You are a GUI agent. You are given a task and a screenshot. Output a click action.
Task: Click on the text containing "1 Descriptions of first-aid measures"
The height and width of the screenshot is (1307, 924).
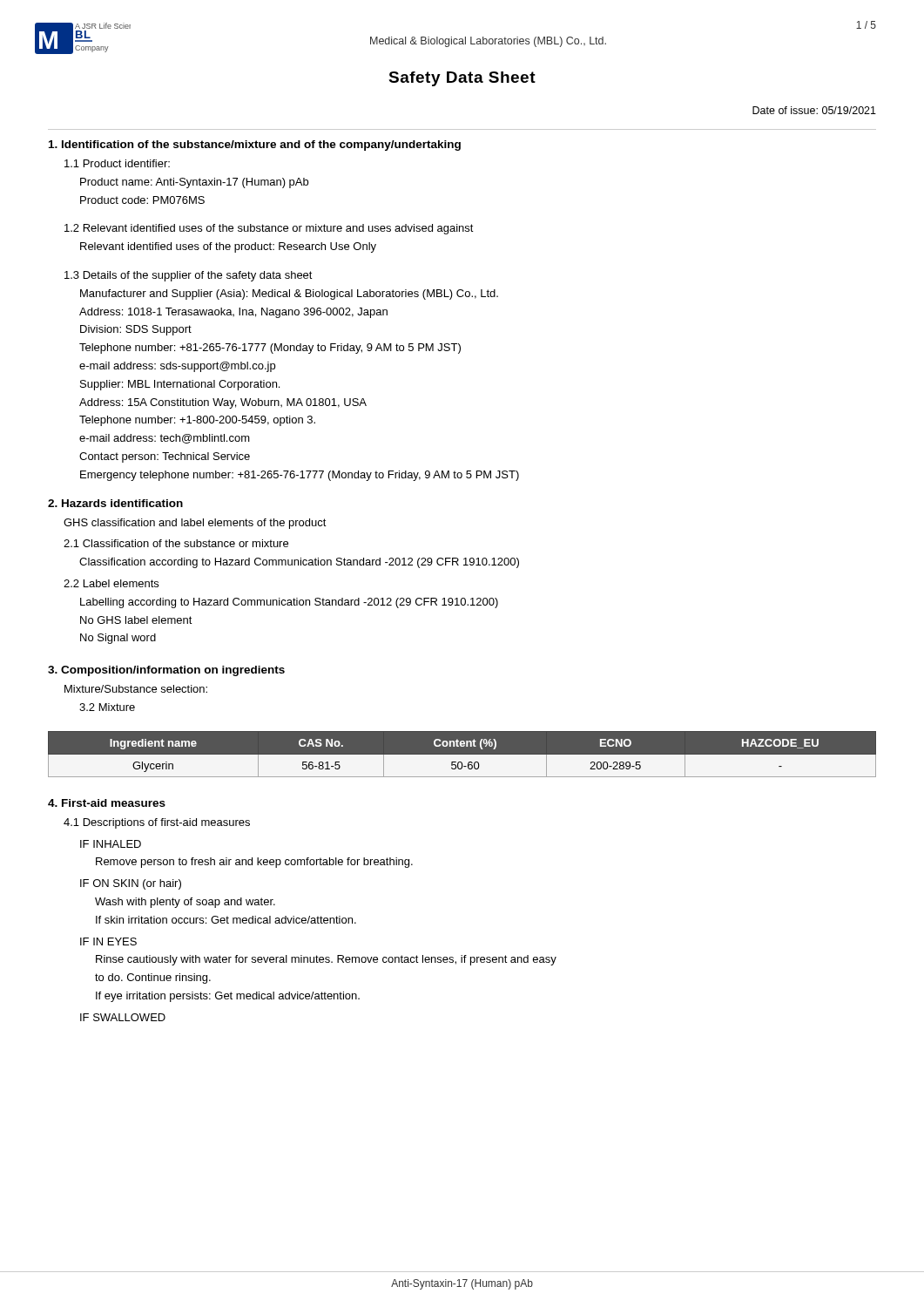157,822
